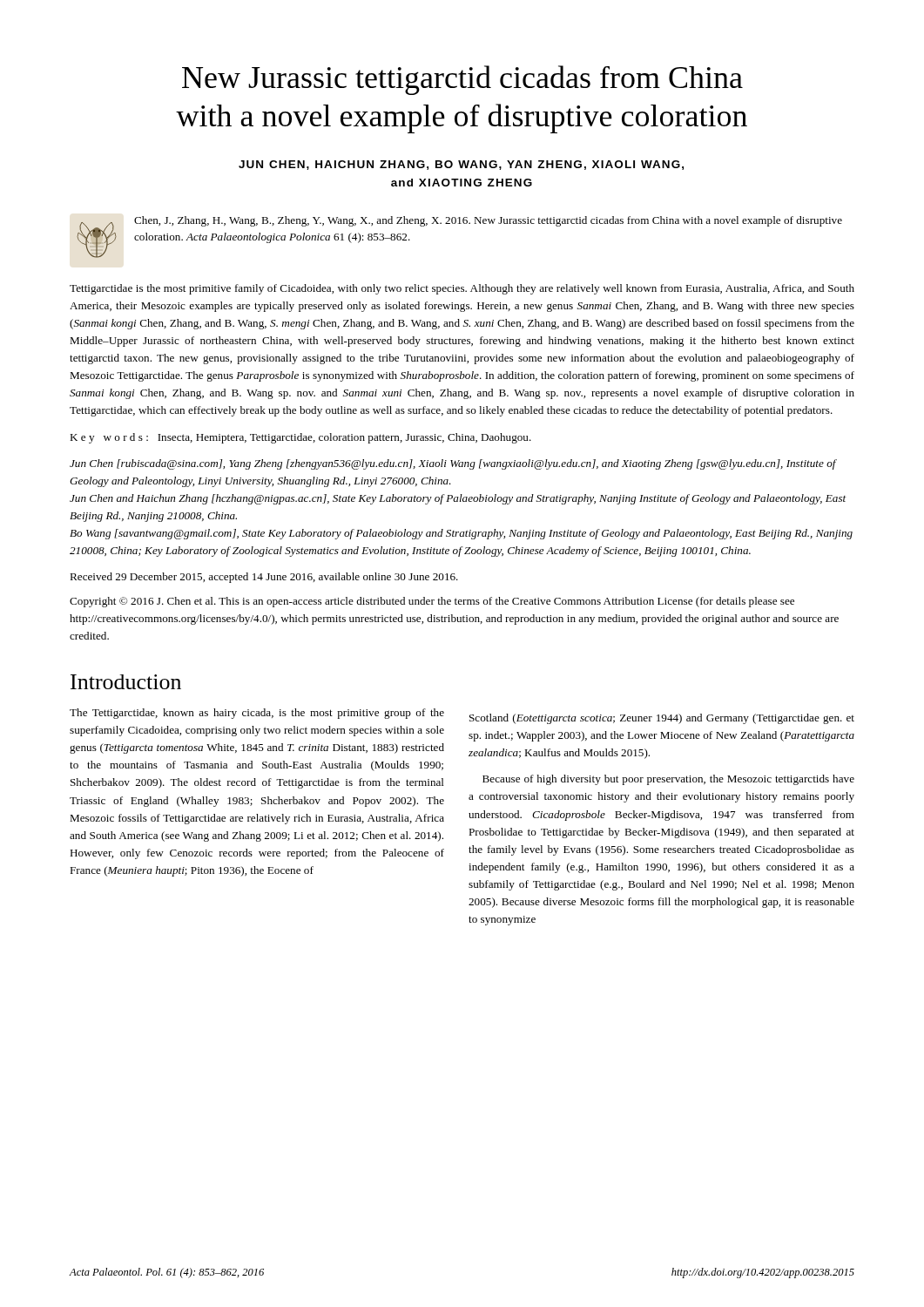This screenshot has width=924, height=1307.
Task: Locate the block starting "K e y"
Action: [301, 437]
